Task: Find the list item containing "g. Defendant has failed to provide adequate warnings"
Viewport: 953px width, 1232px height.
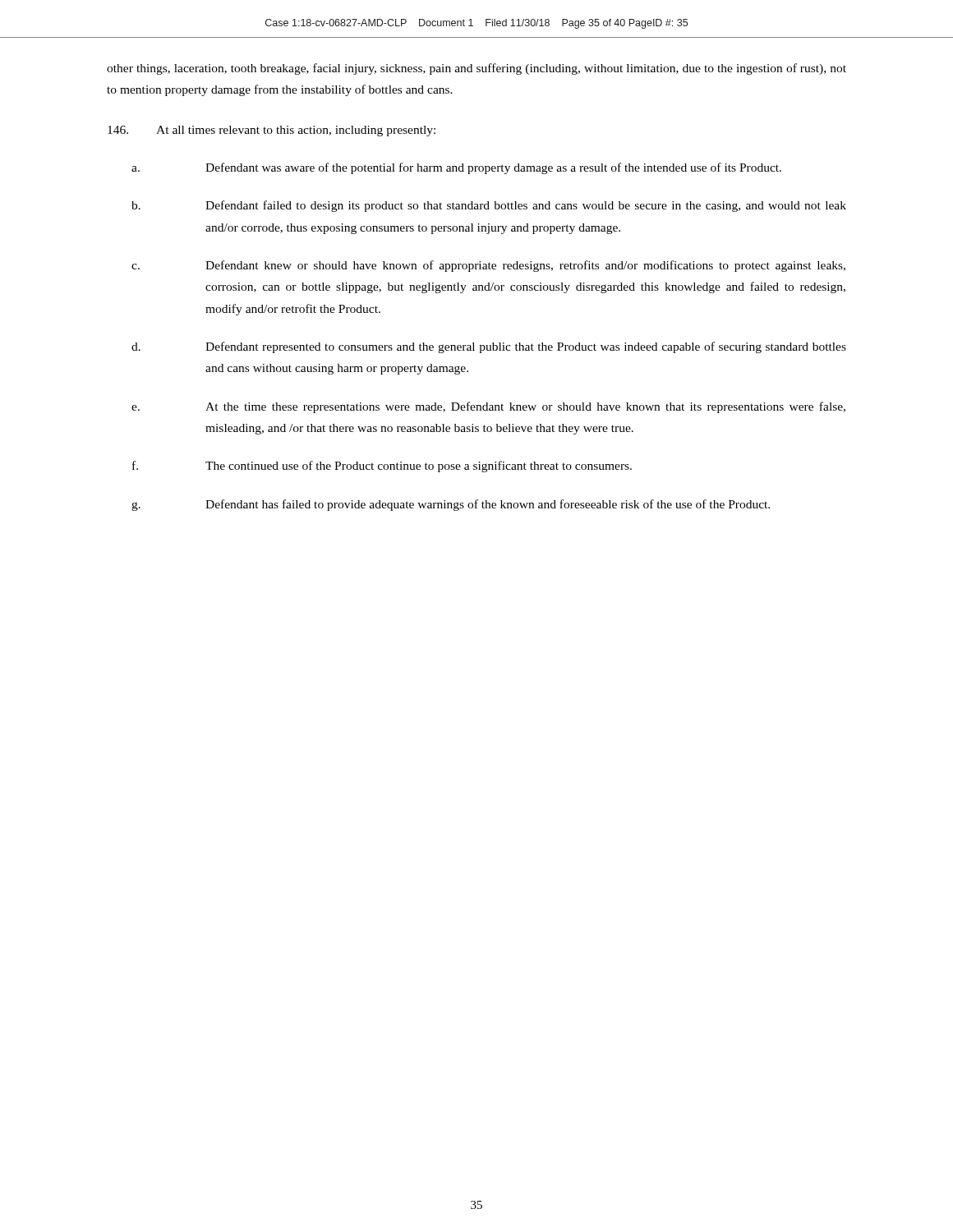Action: [476, 504]
